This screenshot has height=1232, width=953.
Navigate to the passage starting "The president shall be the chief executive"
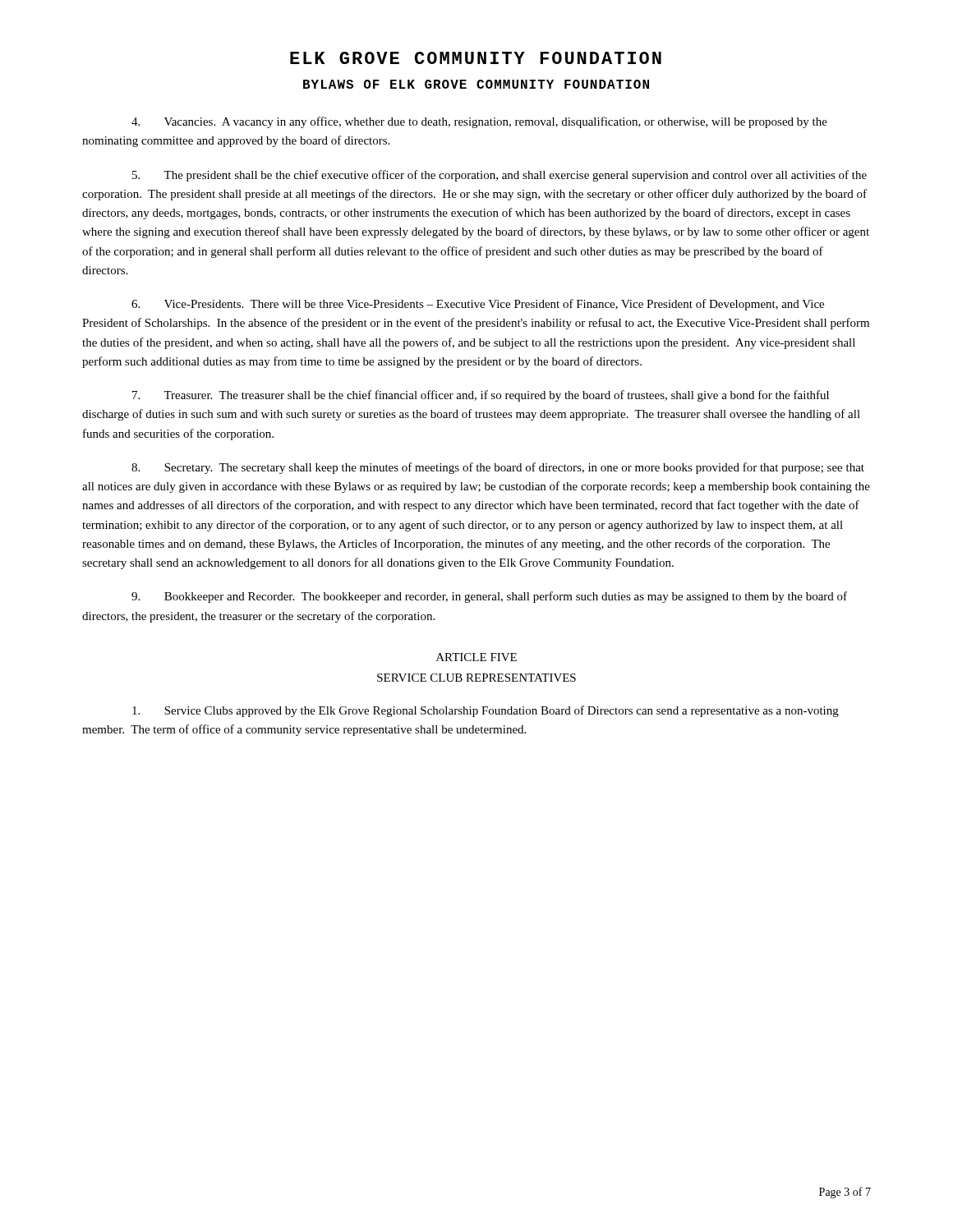pyautogui.click(x=476, y=221)
